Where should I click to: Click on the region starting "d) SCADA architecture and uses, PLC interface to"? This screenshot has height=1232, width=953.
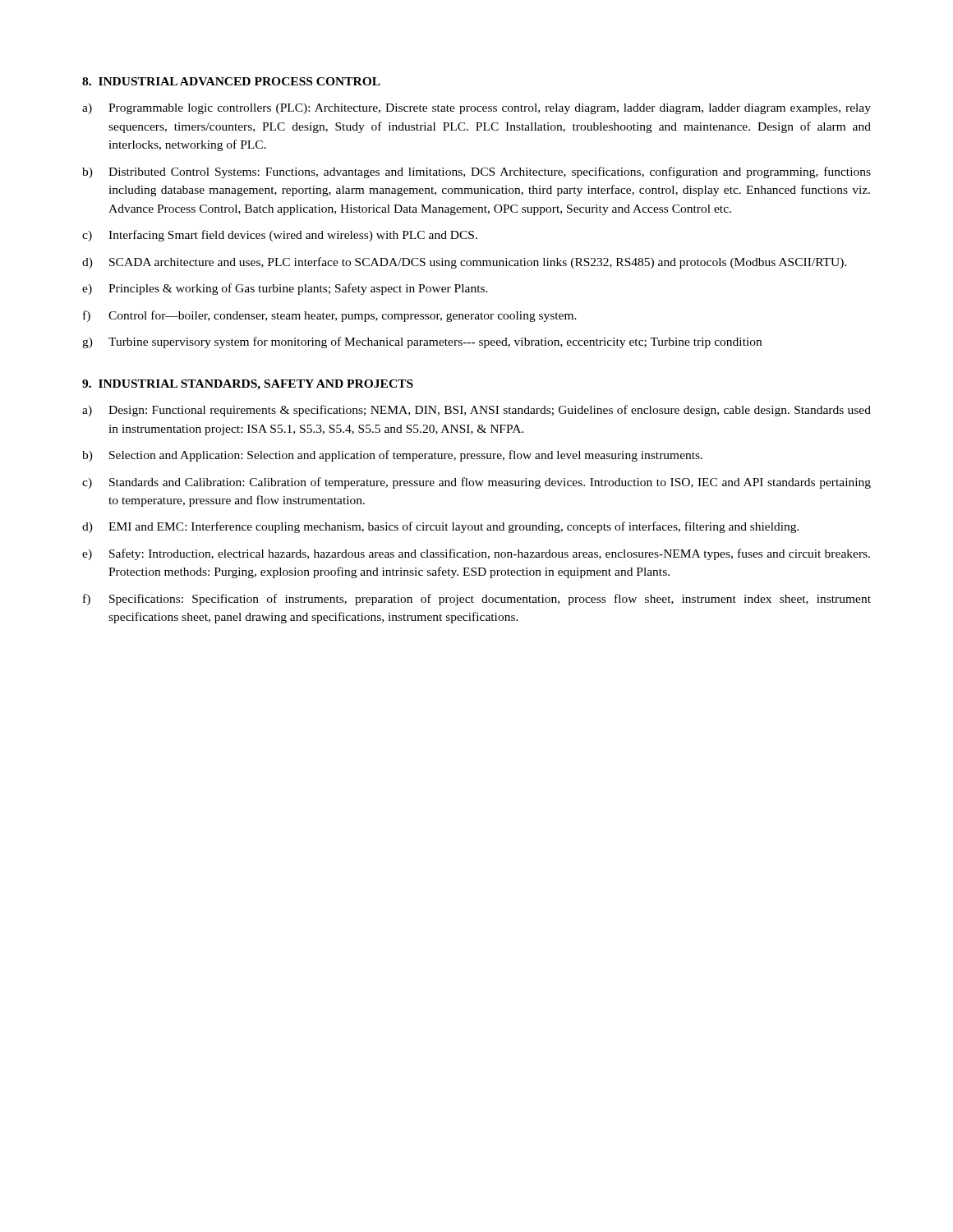pos(476,262)
